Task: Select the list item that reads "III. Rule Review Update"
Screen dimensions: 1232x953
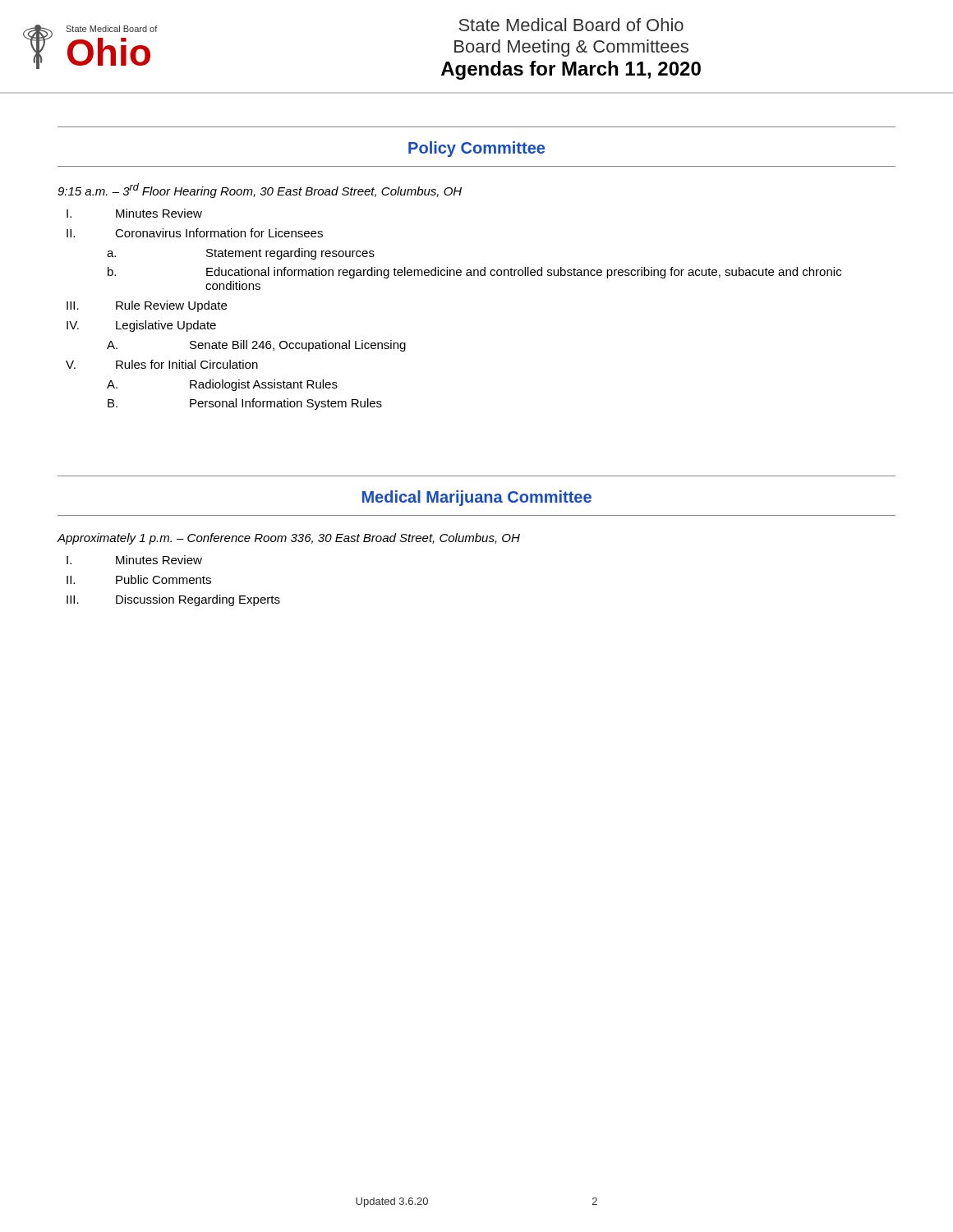Action: click(147, 306)
